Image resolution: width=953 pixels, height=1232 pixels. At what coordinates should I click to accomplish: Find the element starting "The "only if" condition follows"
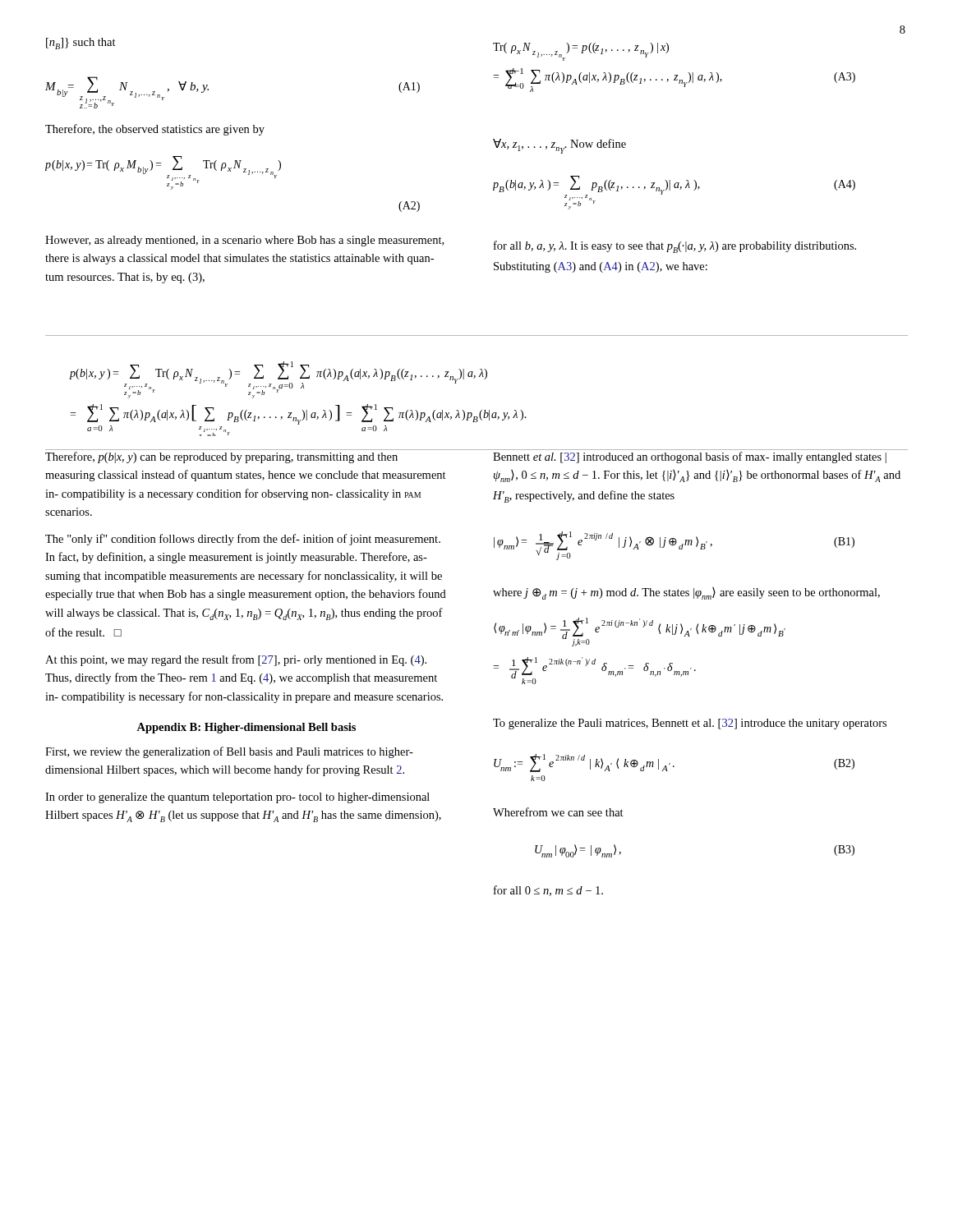245,586
